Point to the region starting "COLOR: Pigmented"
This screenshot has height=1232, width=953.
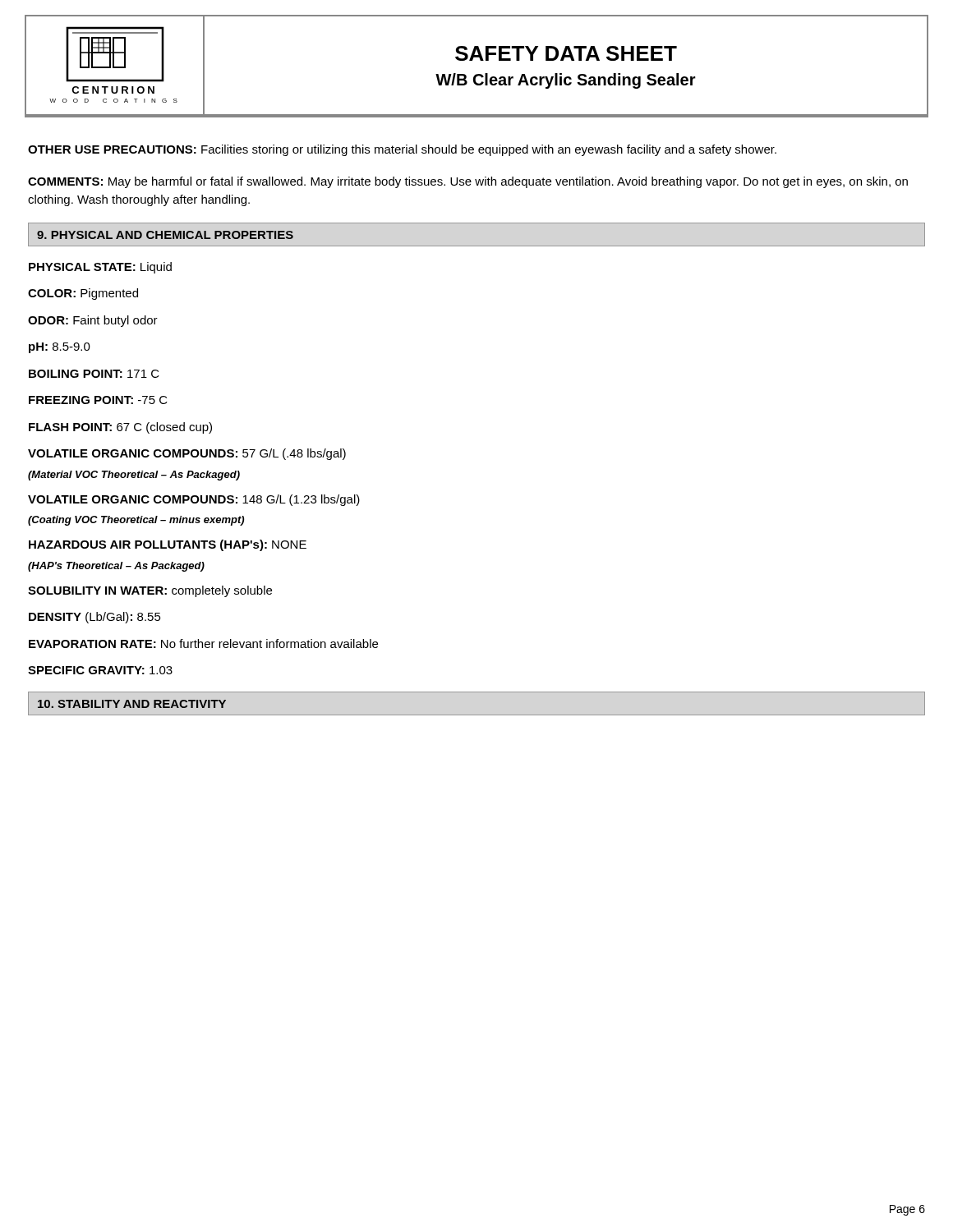83,293
